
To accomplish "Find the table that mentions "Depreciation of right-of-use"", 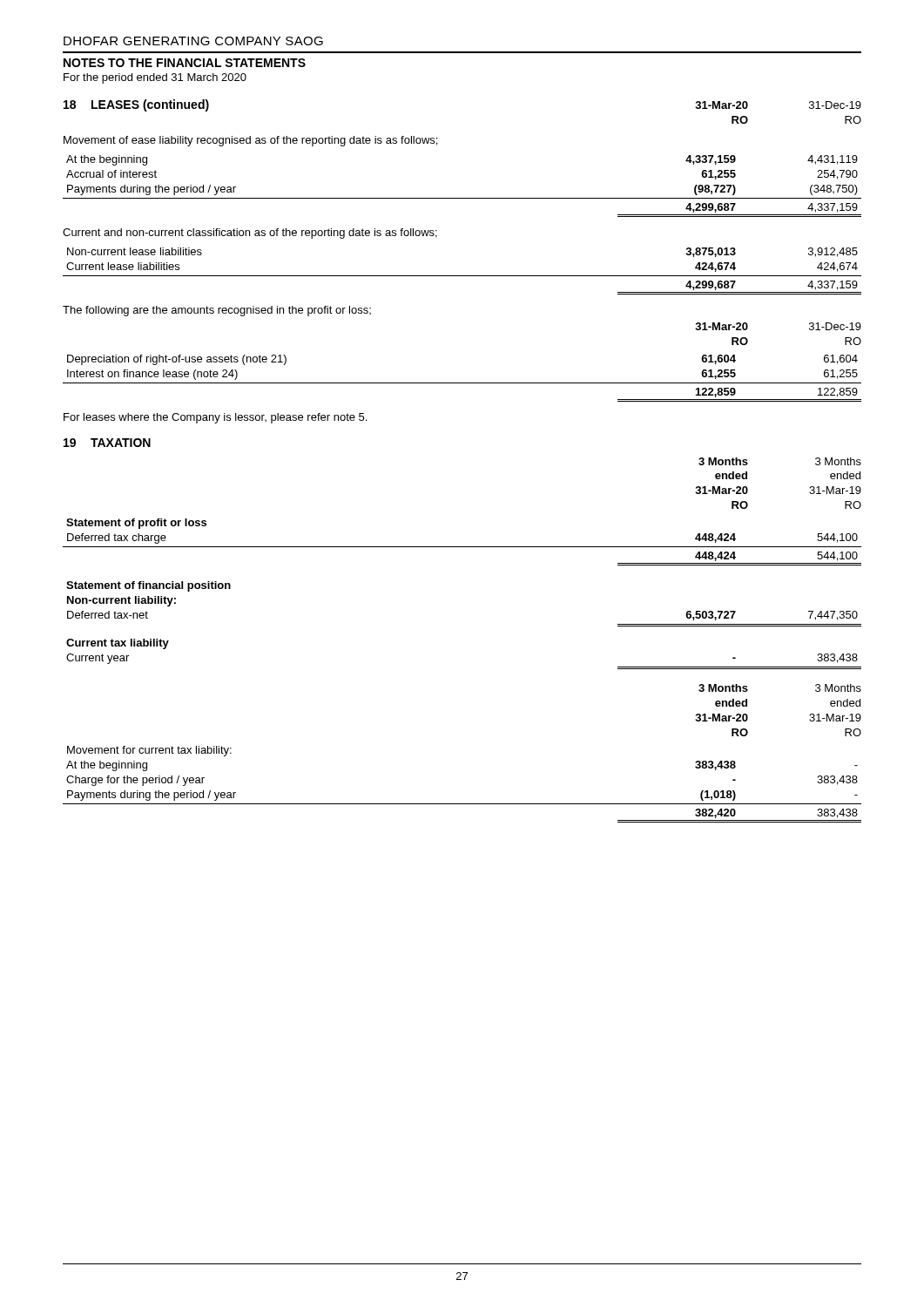I will click(x=462, y=376).
